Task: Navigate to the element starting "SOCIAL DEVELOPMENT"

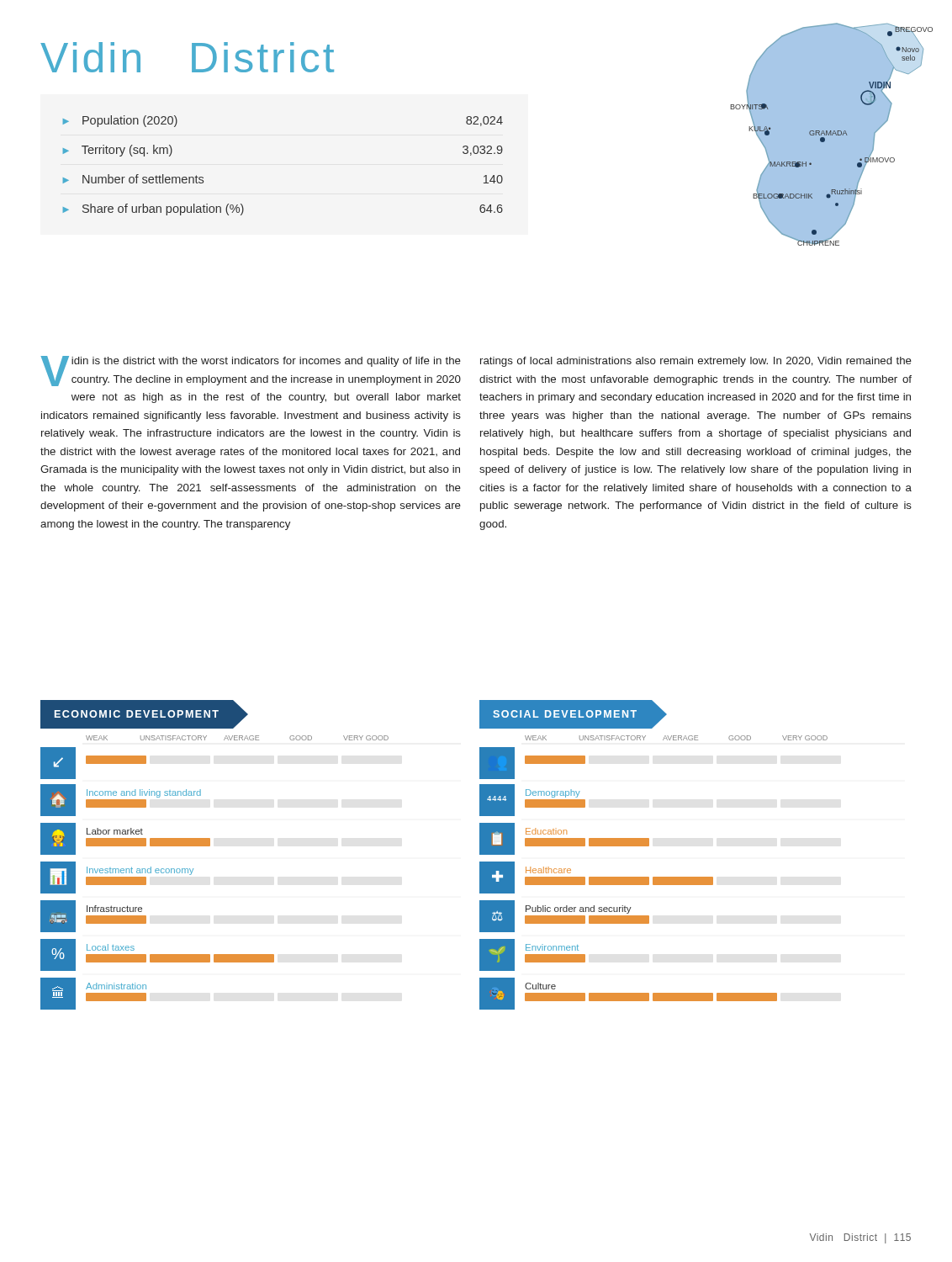Action: click(573, 714)
